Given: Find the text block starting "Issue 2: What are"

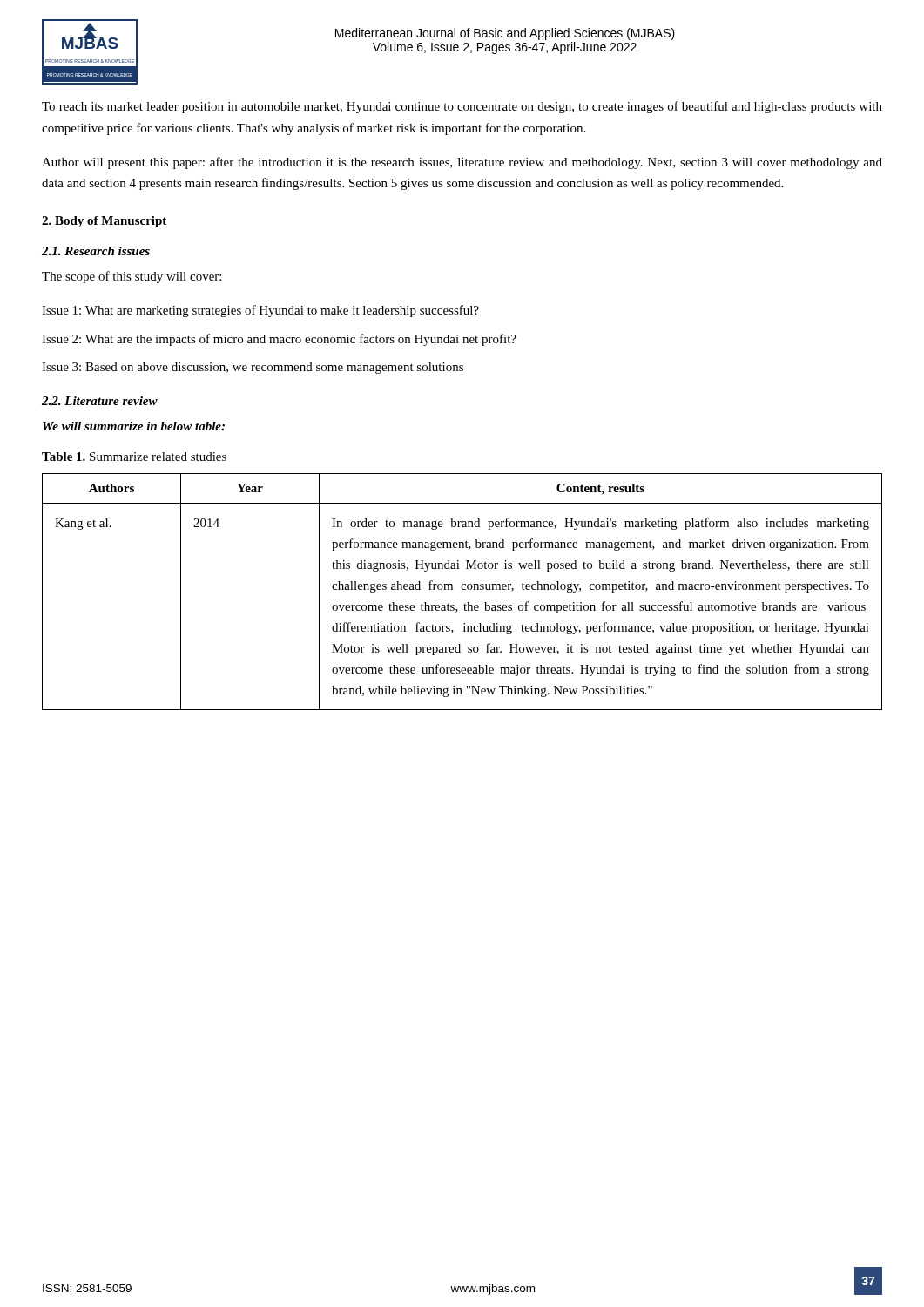Looking at the screenshot, I should click(x=279, y=339).
